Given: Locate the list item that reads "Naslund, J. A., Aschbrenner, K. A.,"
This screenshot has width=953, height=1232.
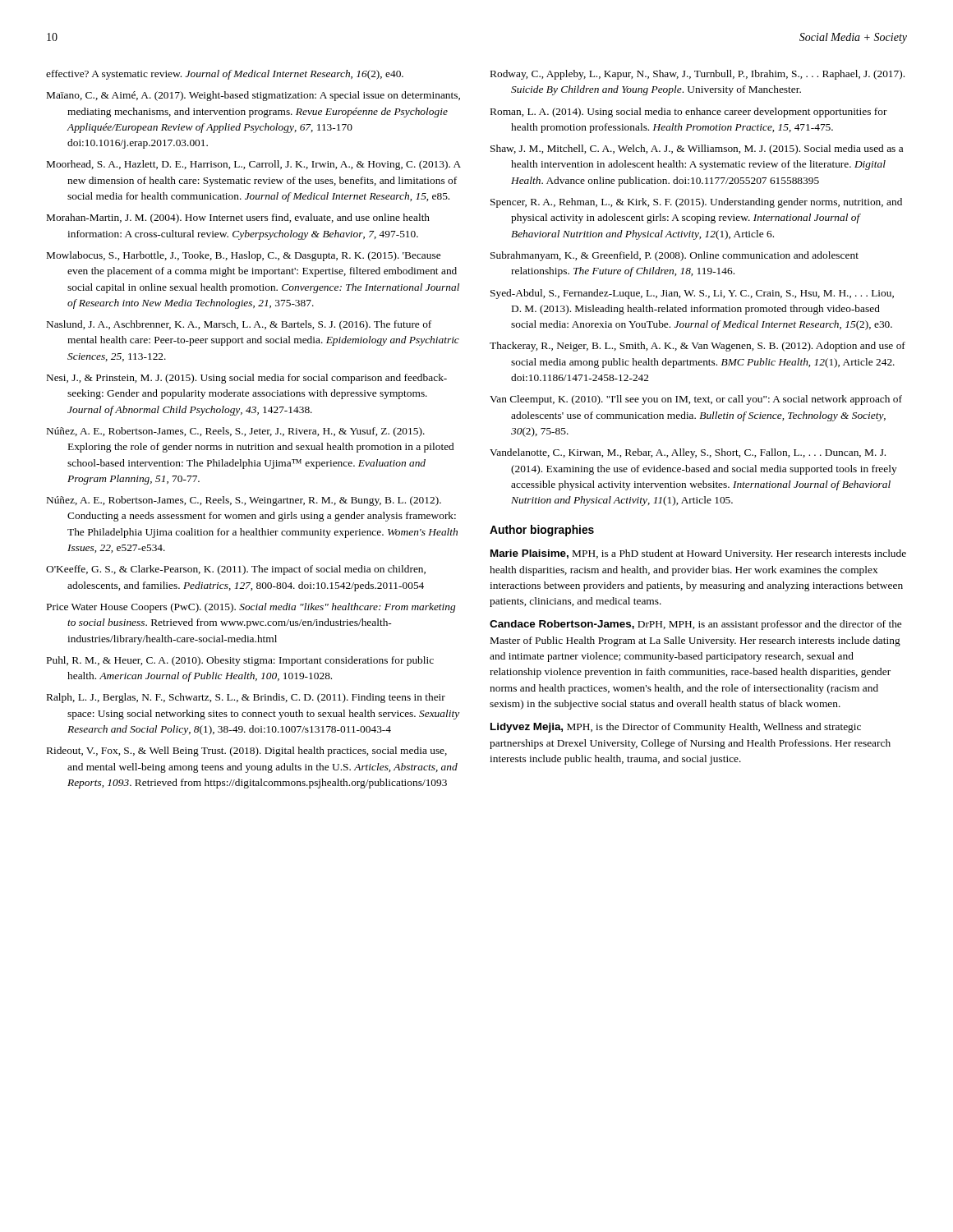Looking at the screenshot, I should (x=253, y=340).
